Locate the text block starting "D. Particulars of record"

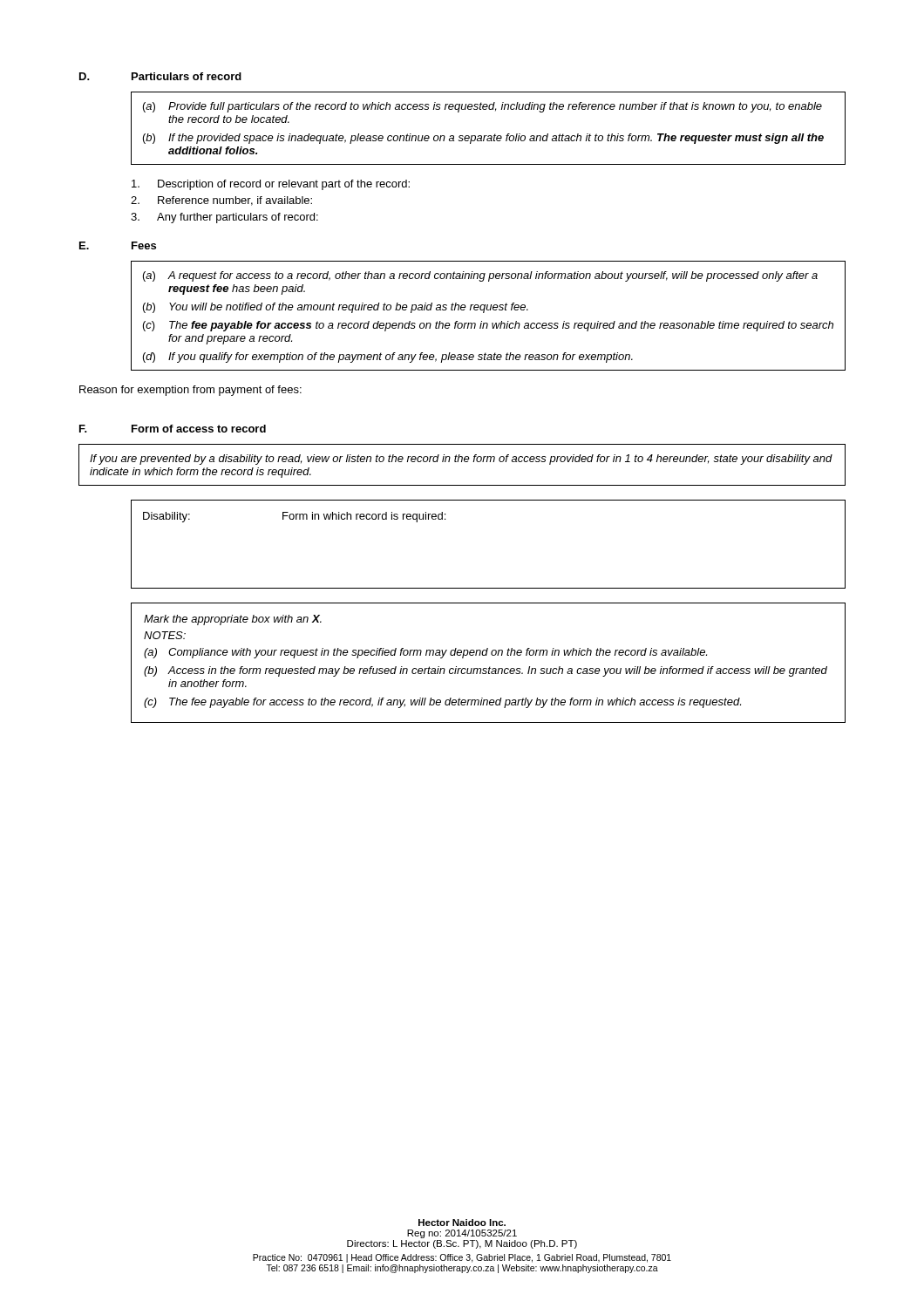[160, 76]
